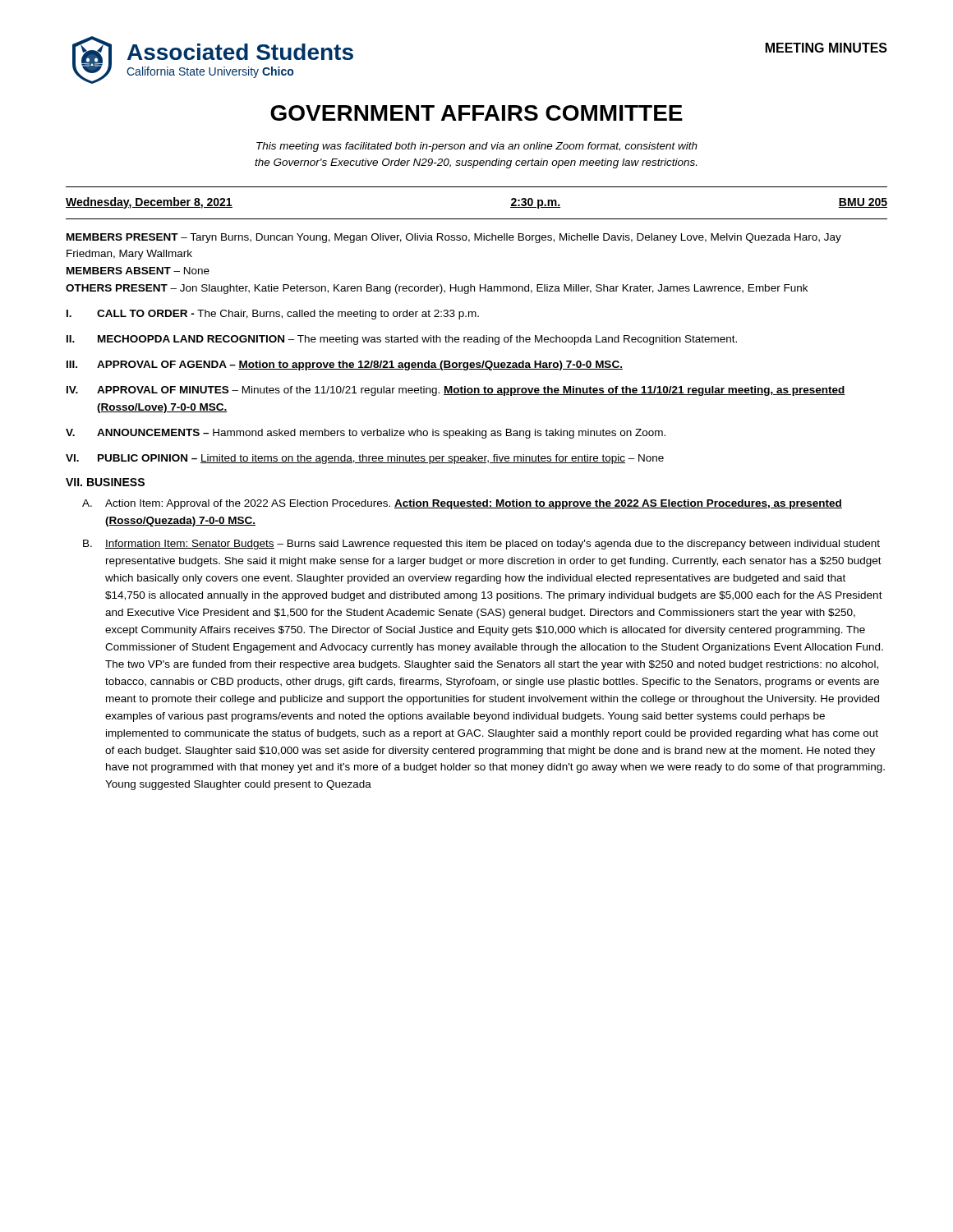Find the list item containing "III. APPROVAL OF"
The image size is (953, 1232).
[x=476, y=365]
